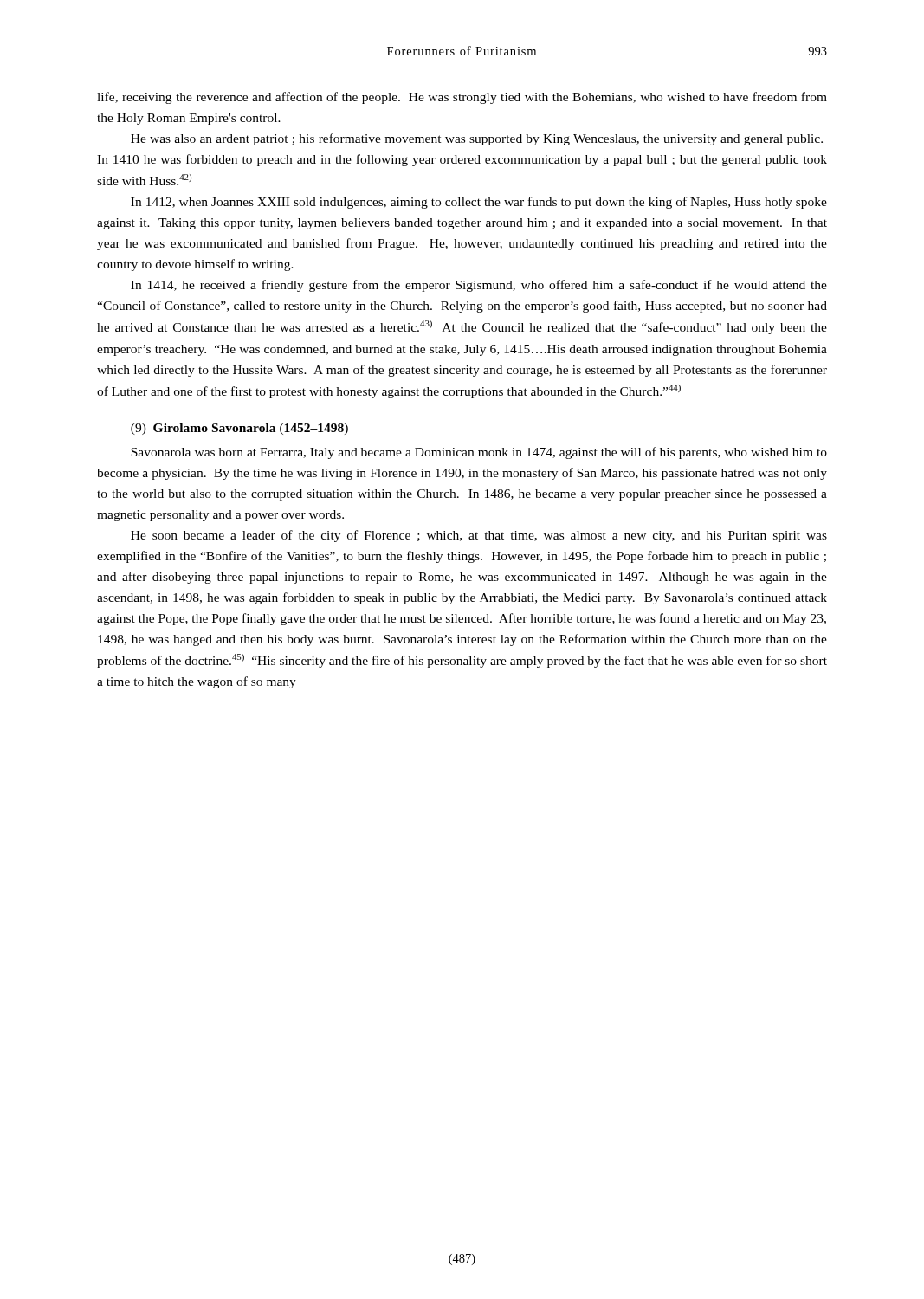924x1299 pixels.
Task: Navigate to the block starting "He was also"
Action: click(462, 159)
